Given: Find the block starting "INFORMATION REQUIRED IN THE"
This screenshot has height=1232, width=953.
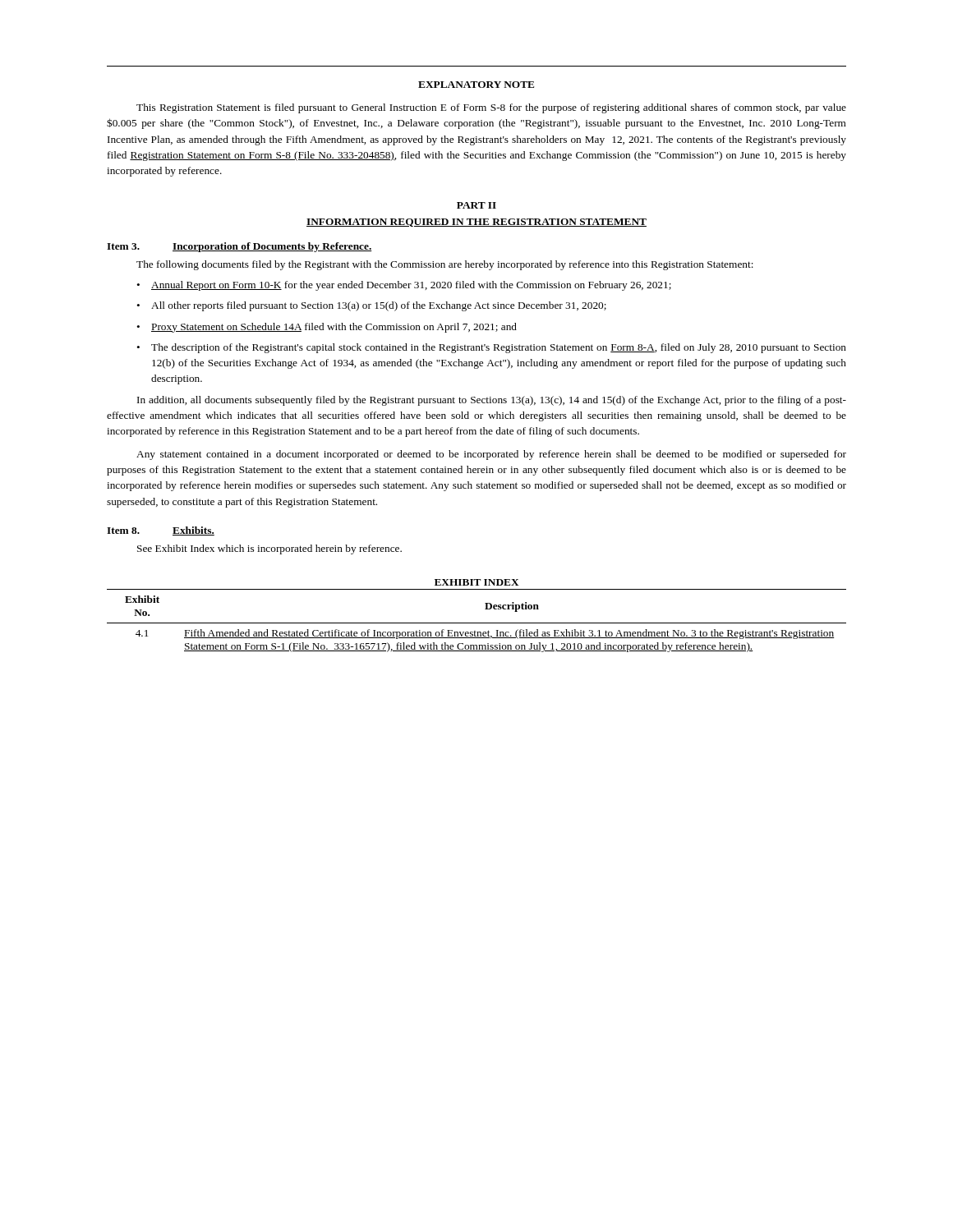Looking at the screenshot, I should tap(476, 221).
